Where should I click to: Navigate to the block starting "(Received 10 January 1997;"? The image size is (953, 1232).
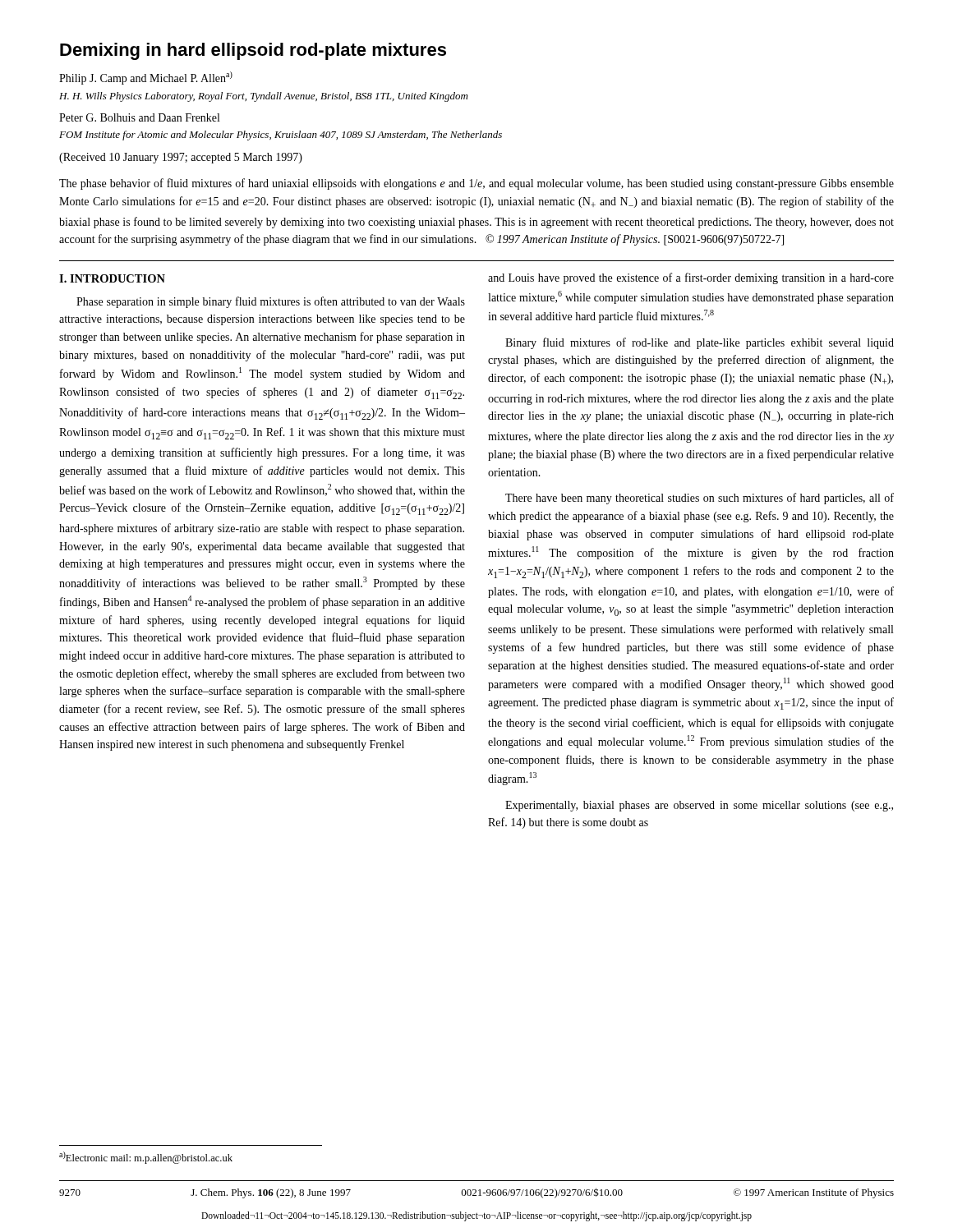(x=181, y=157)
